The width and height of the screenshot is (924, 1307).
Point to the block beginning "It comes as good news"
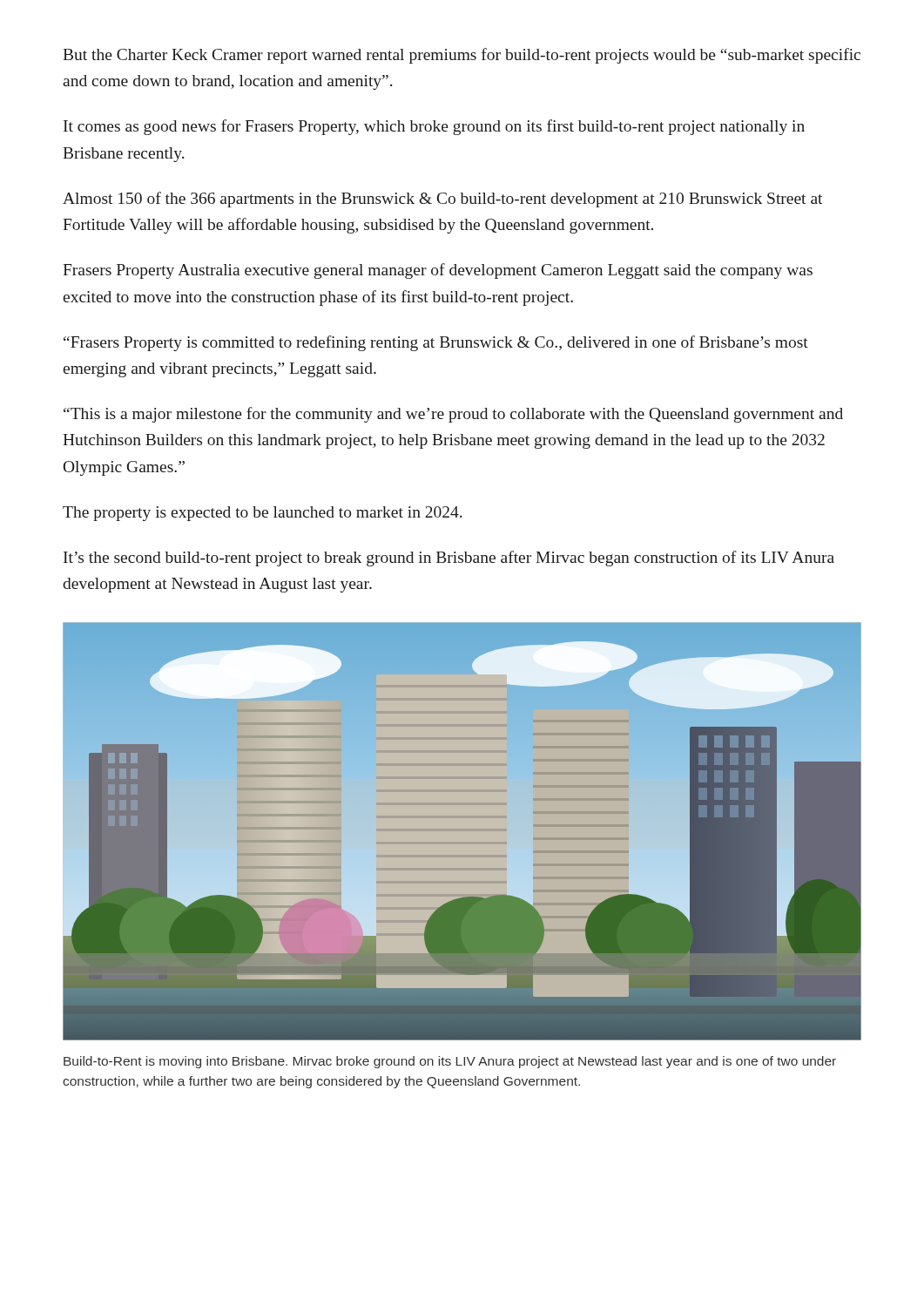[x=434, y=139]
